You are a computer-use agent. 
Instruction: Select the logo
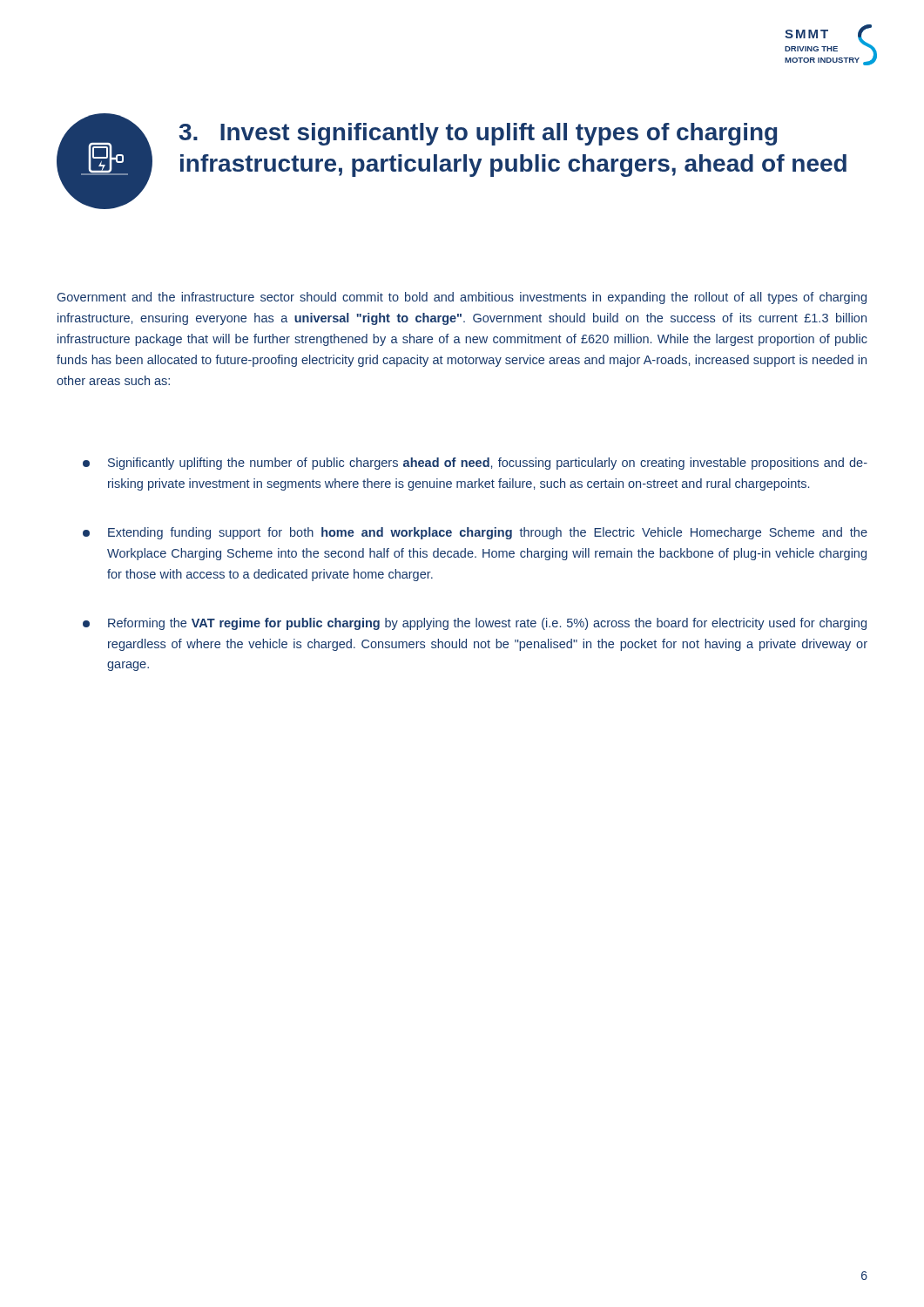point(837,48)
